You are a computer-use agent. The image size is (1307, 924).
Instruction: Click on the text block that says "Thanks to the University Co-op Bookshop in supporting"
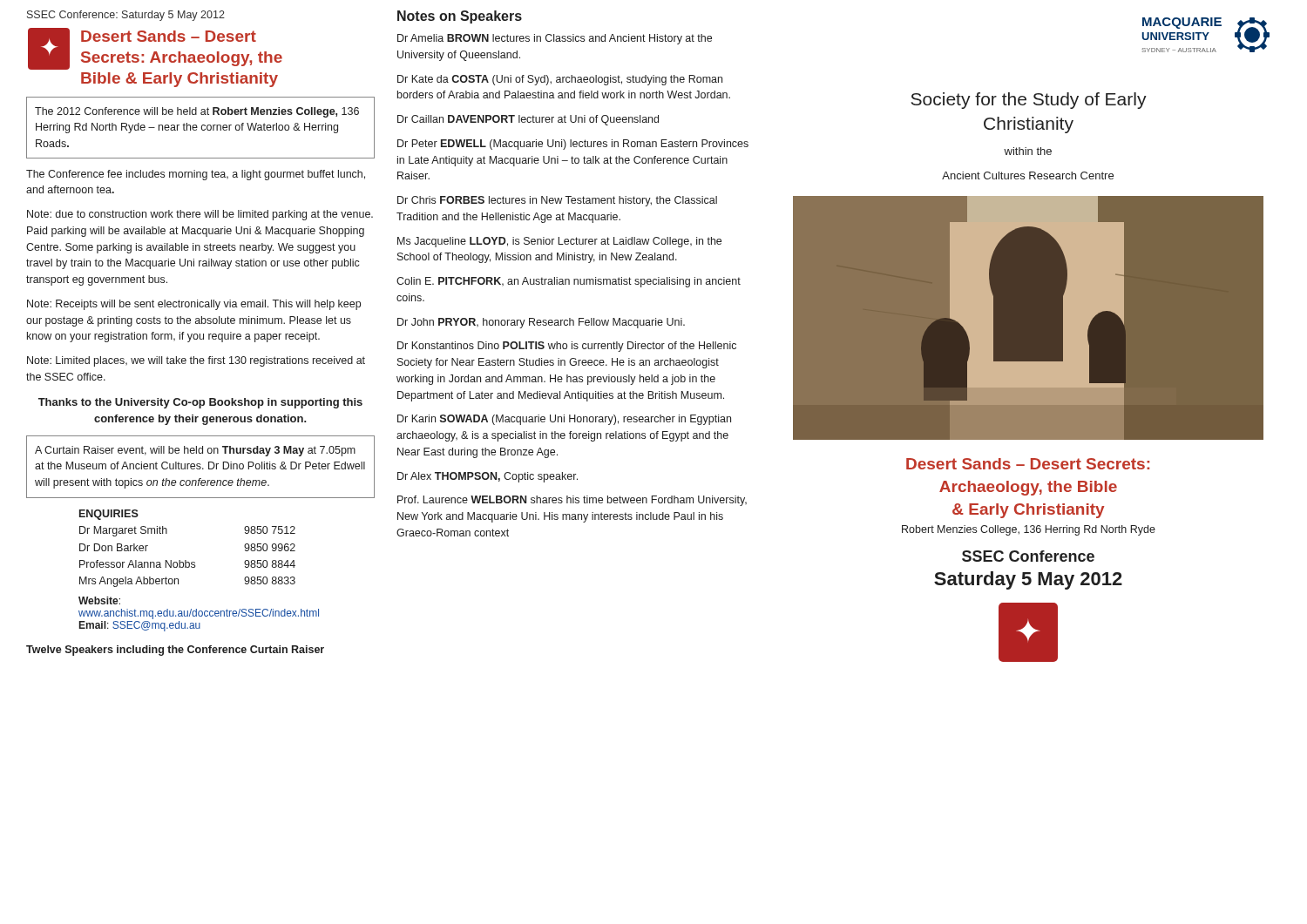pyautogui.click(x=200, y=410)
